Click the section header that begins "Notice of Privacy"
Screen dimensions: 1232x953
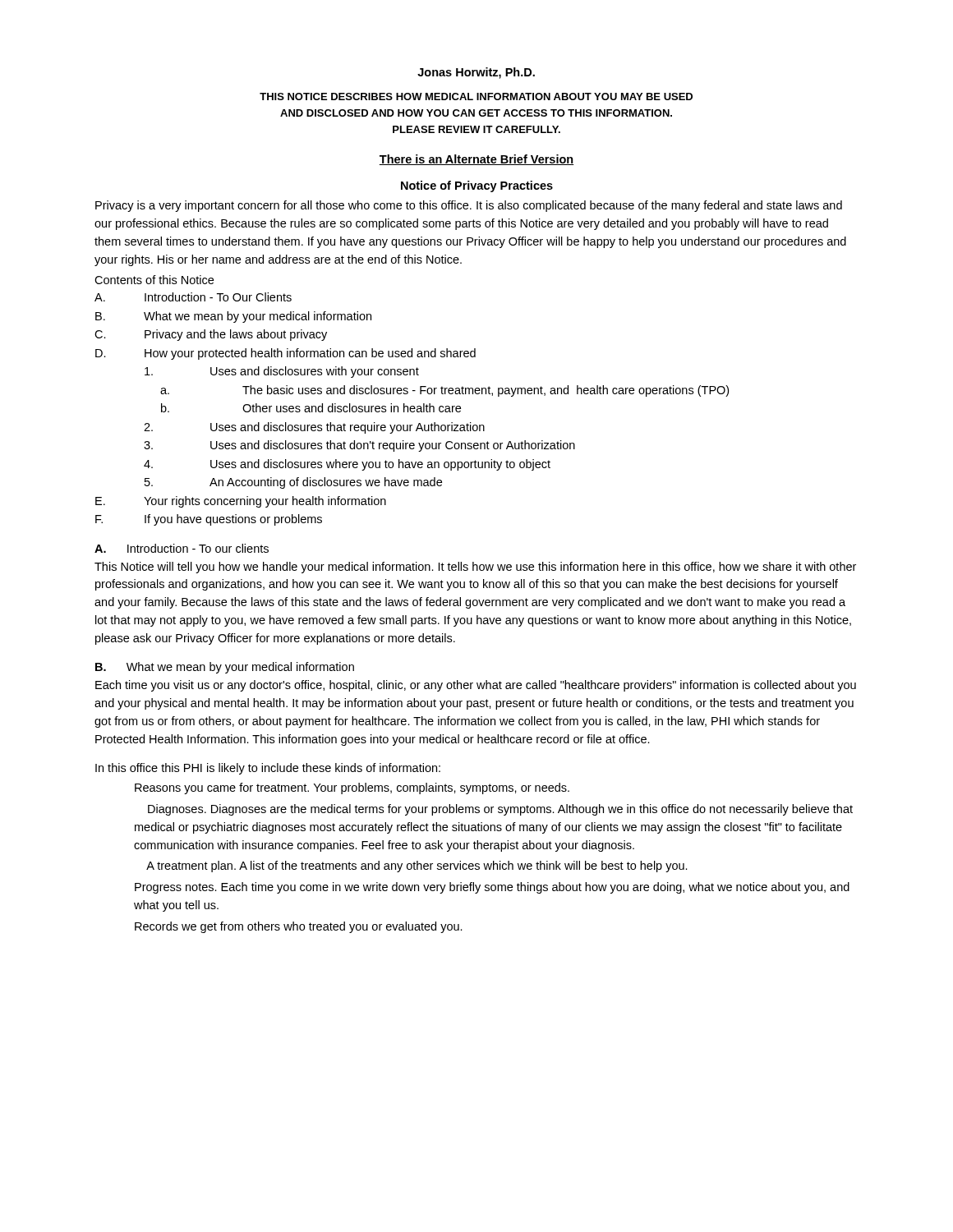476,186
